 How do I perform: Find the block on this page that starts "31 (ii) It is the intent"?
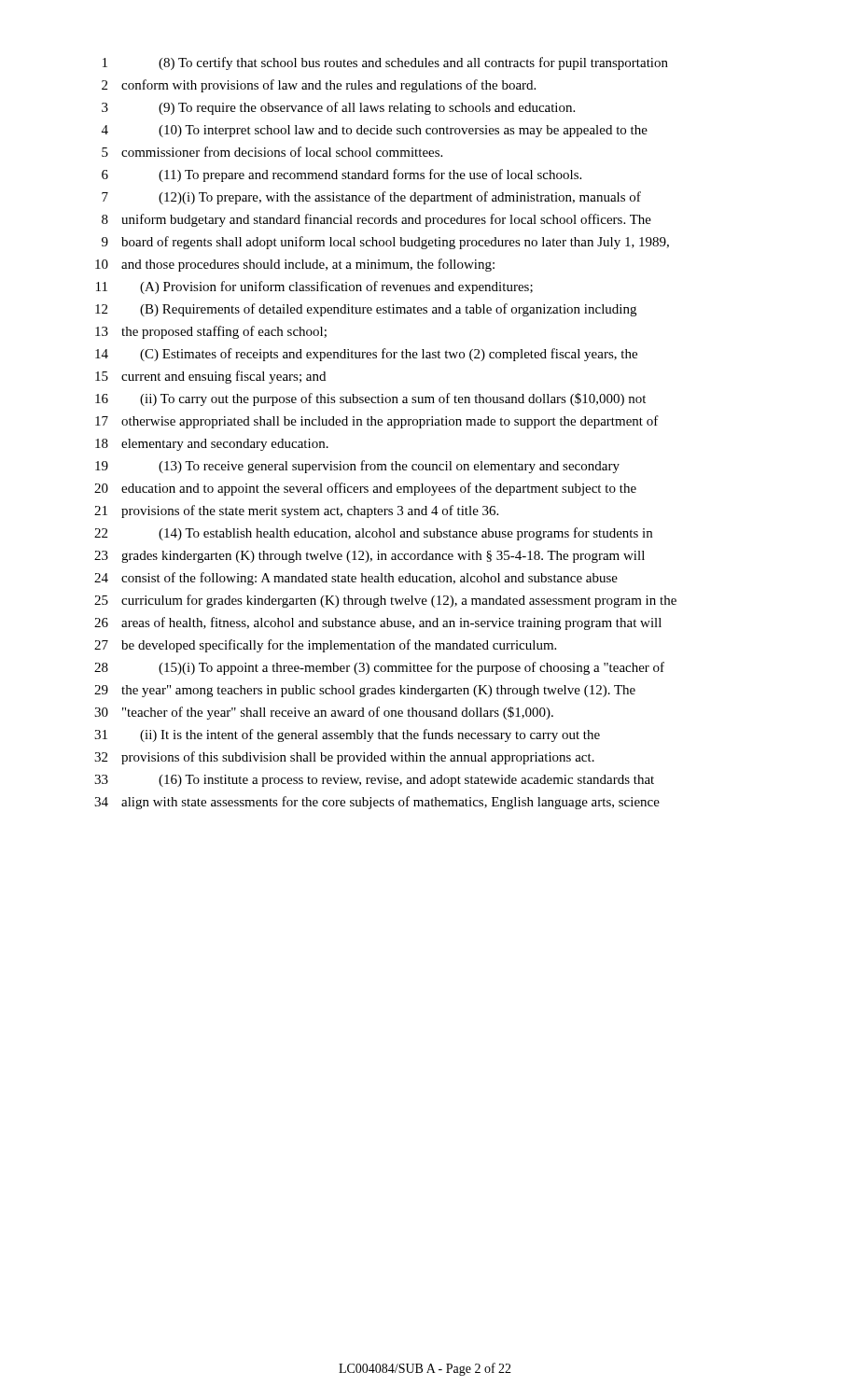click(425, 735)
